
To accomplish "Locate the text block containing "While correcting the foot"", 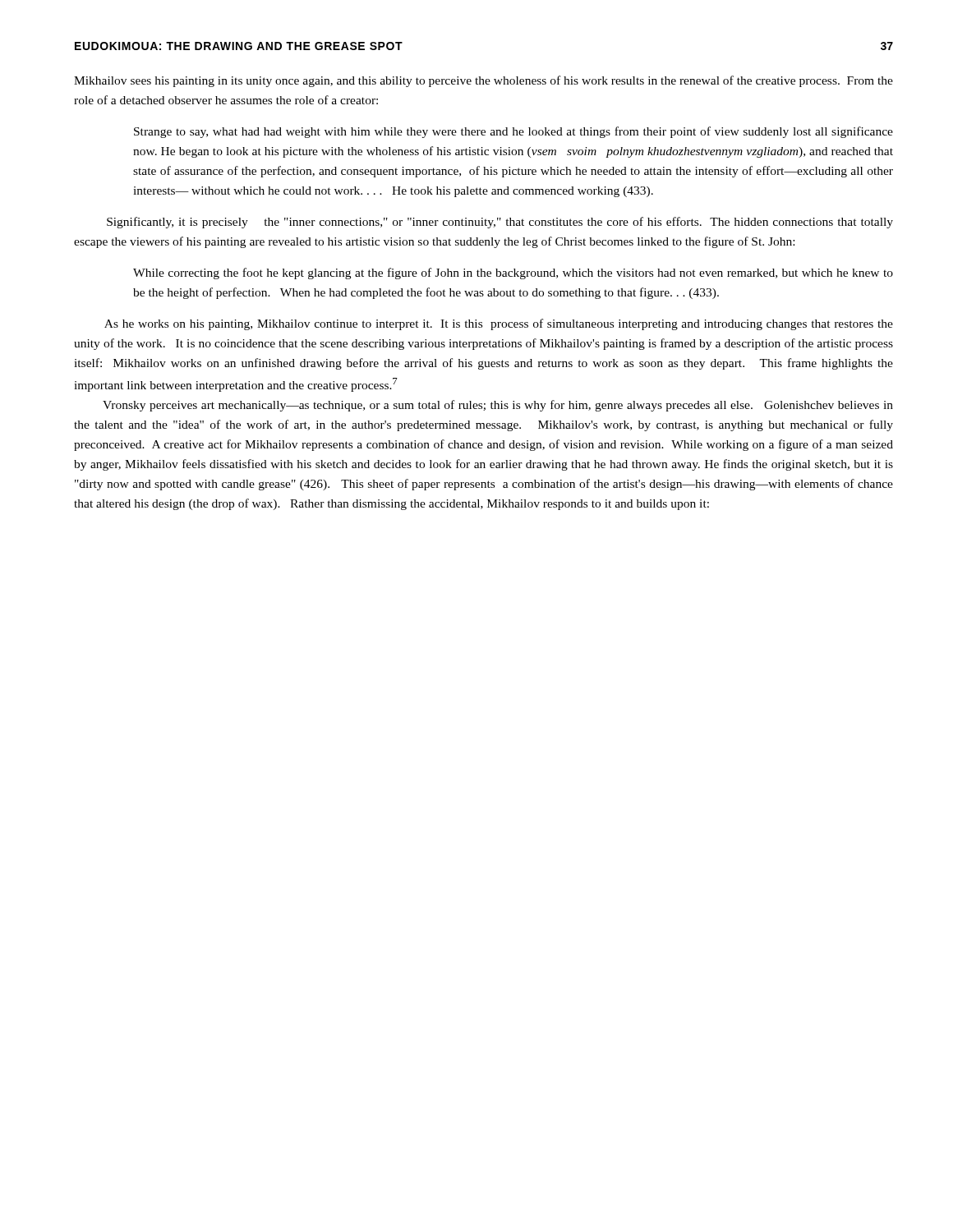I will point(513,282).
